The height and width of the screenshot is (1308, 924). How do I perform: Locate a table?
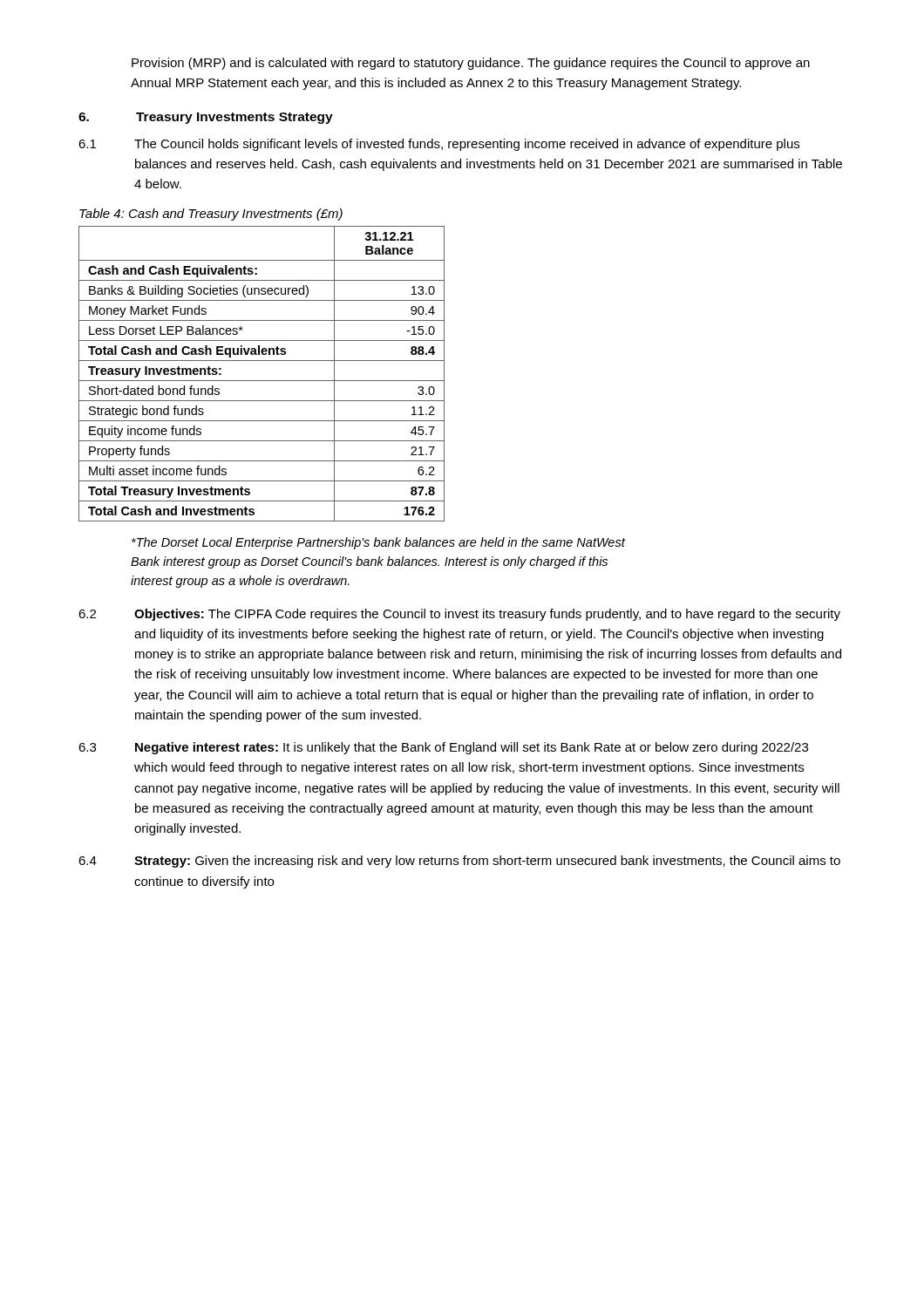point(462,374)
